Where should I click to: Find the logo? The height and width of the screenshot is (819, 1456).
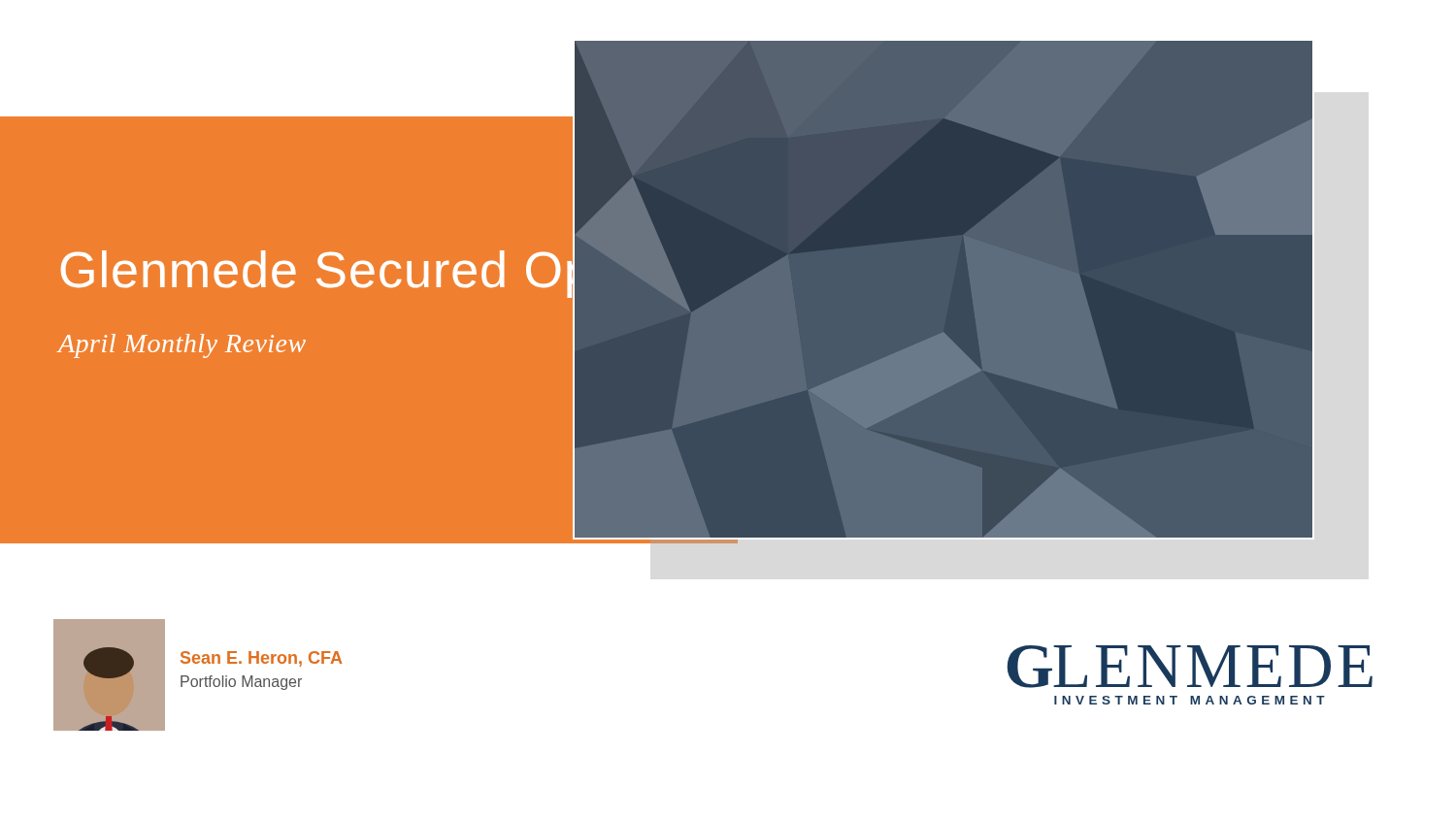pyautogui.click(x=1191, y=668)
